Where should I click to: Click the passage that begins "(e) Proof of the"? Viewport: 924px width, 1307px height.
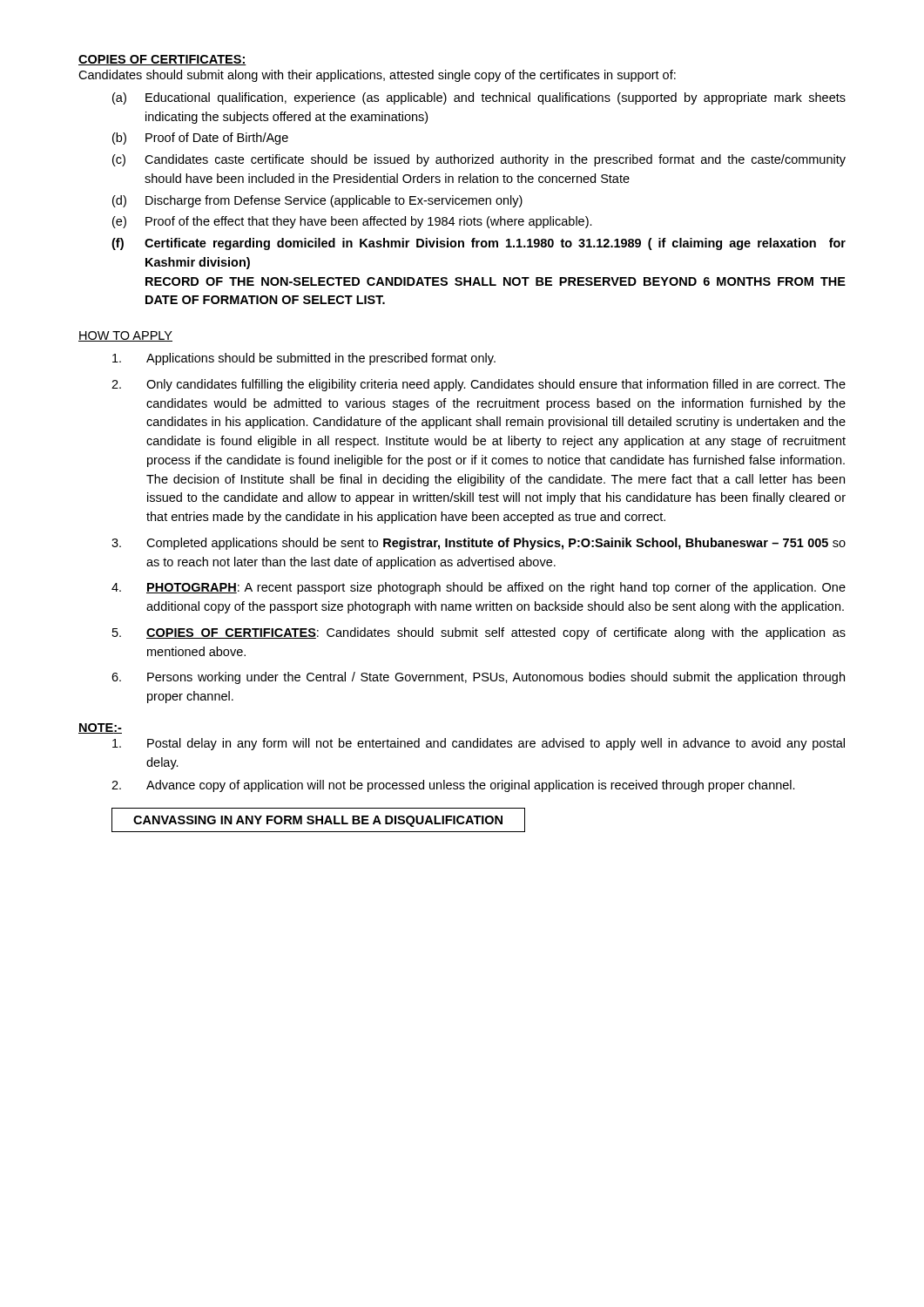462,222
